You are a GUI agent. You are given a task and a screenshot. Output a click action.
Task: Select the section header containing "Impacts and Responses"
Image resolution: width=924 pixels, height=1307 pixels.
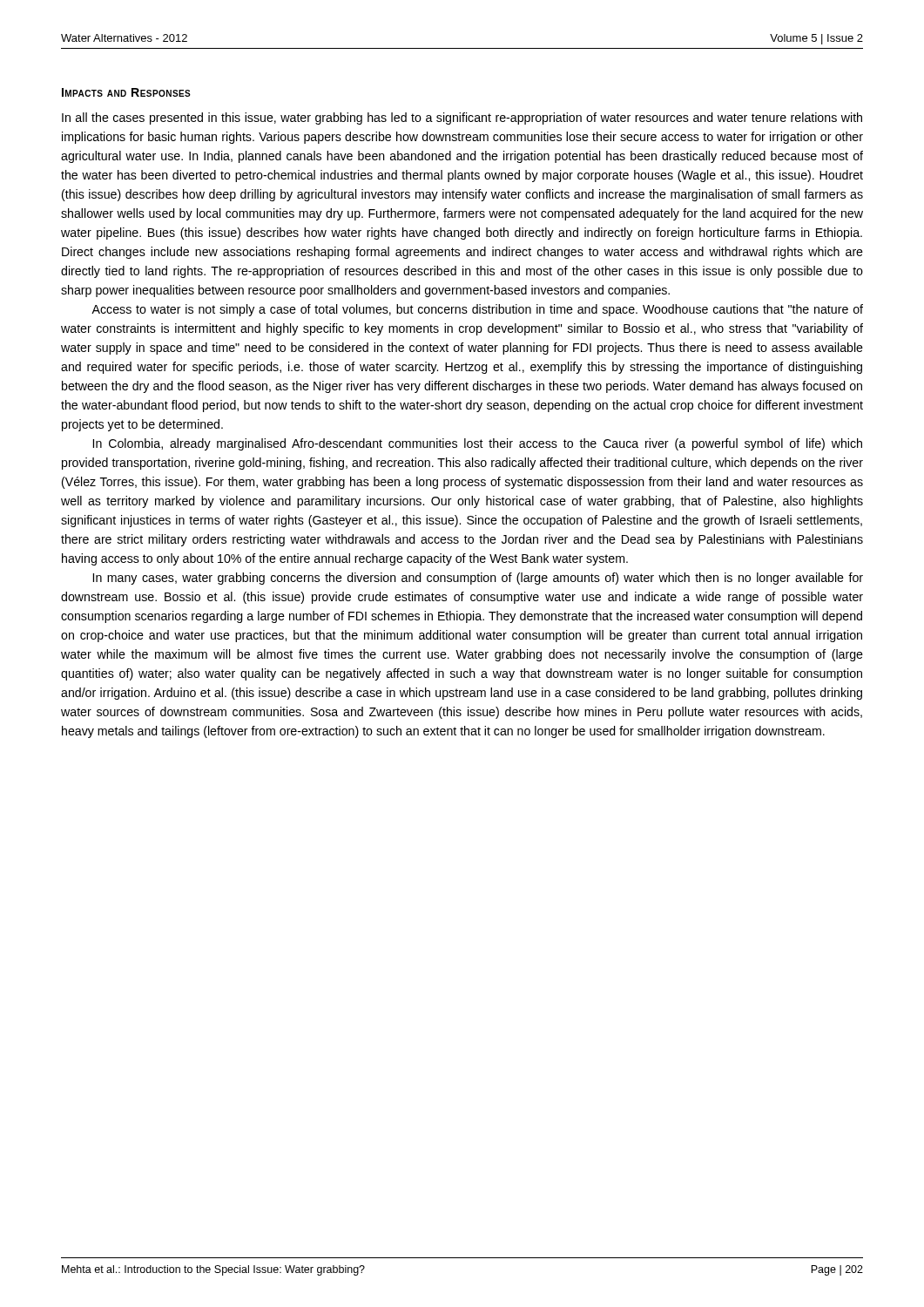click(126, 92)
